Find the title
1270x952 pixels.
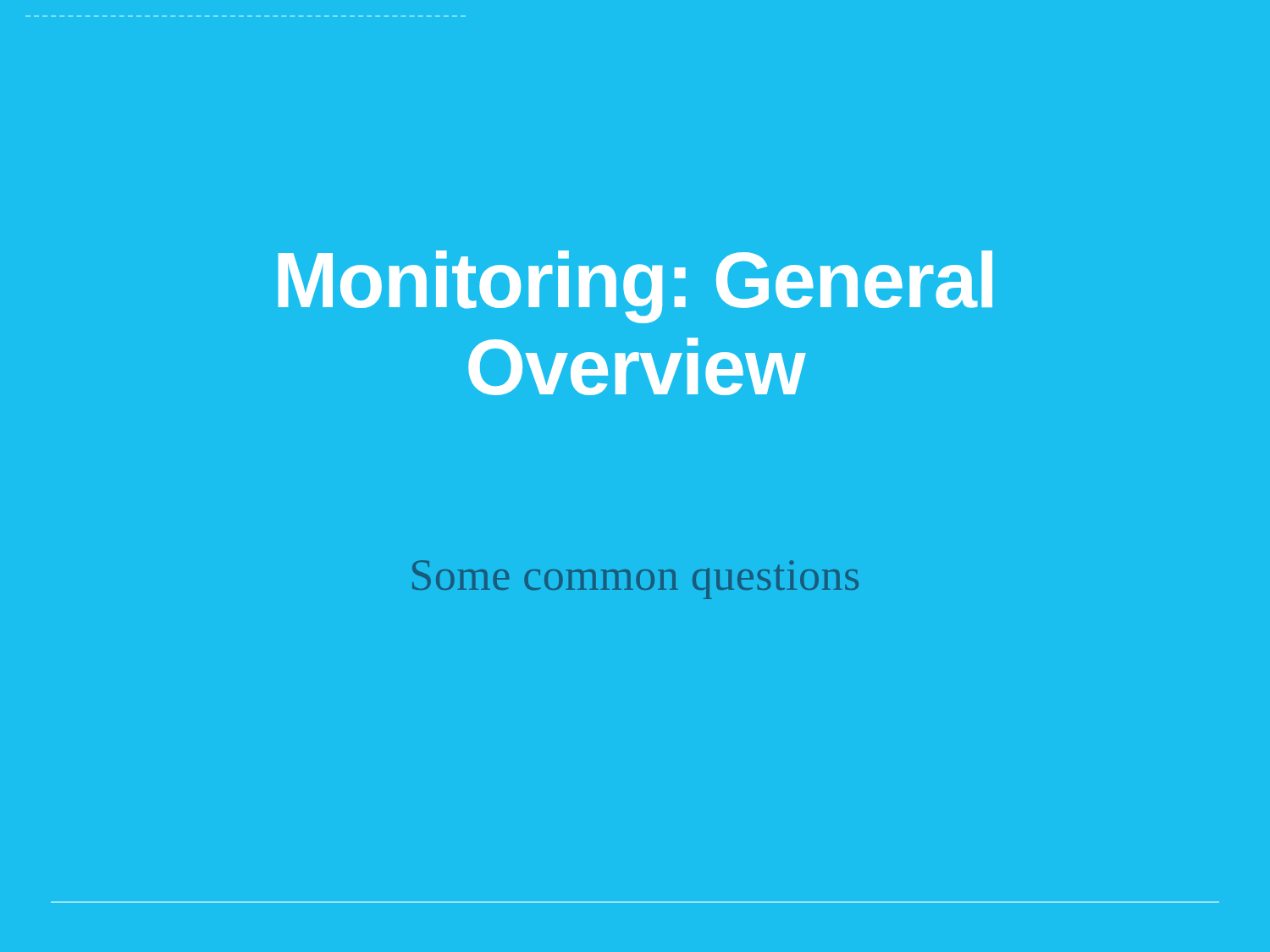(635, 324)
